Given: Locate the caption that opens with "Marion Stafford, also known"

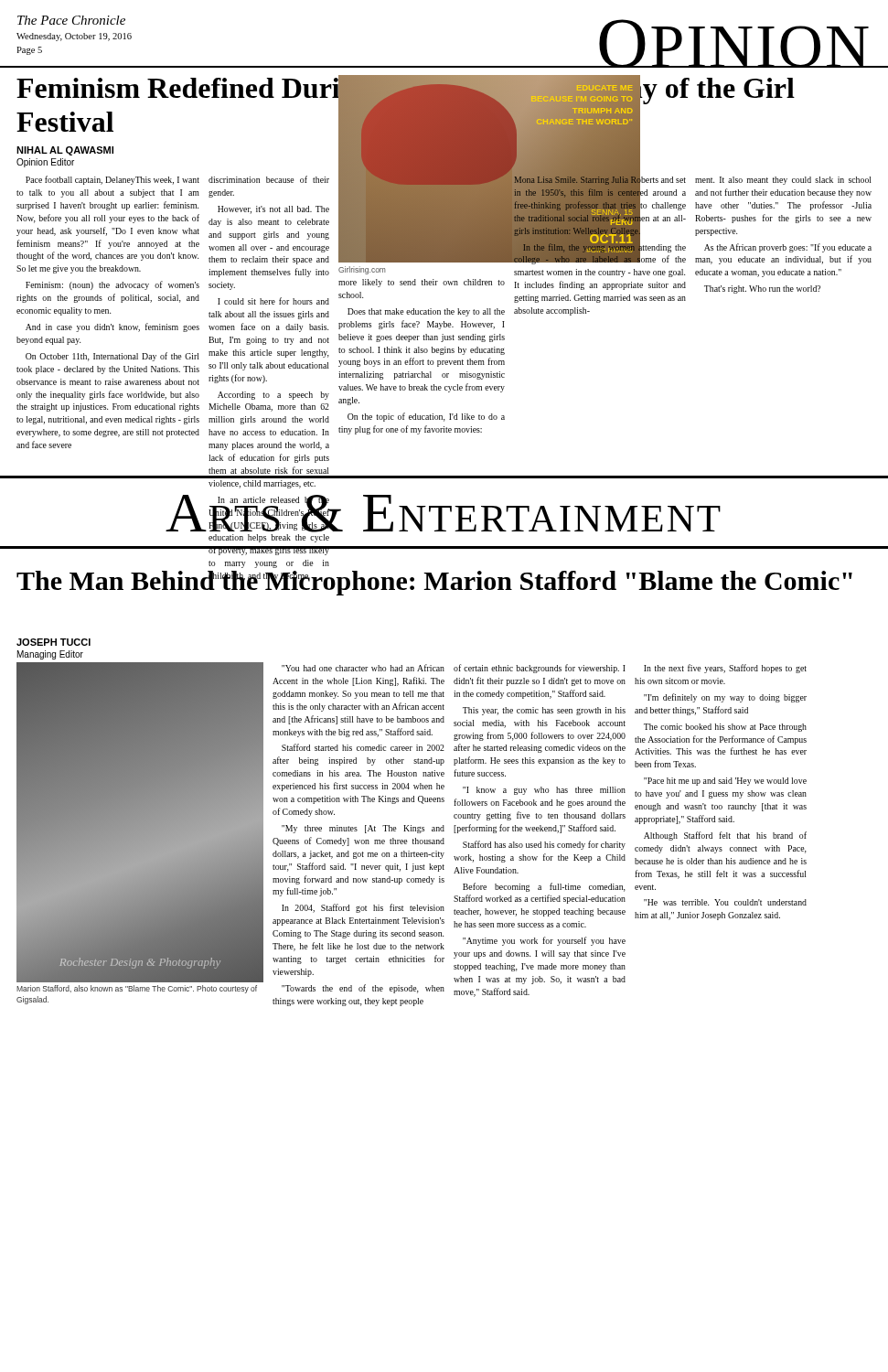Looking at the screenshot, I should pos(137,994).
